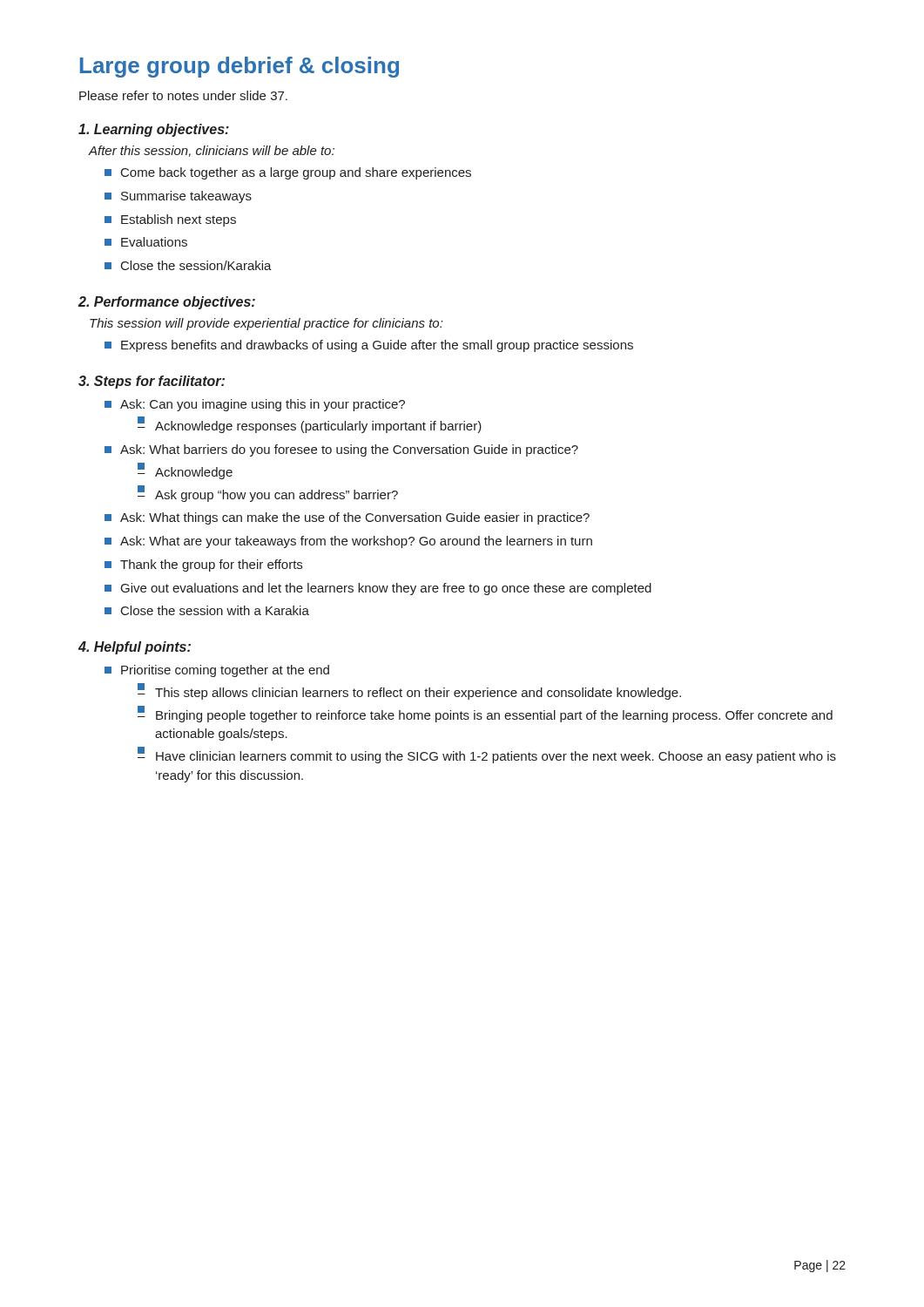
Task: Select the region starting "Prioritise coming together at the"
Action: coord(483,723)
